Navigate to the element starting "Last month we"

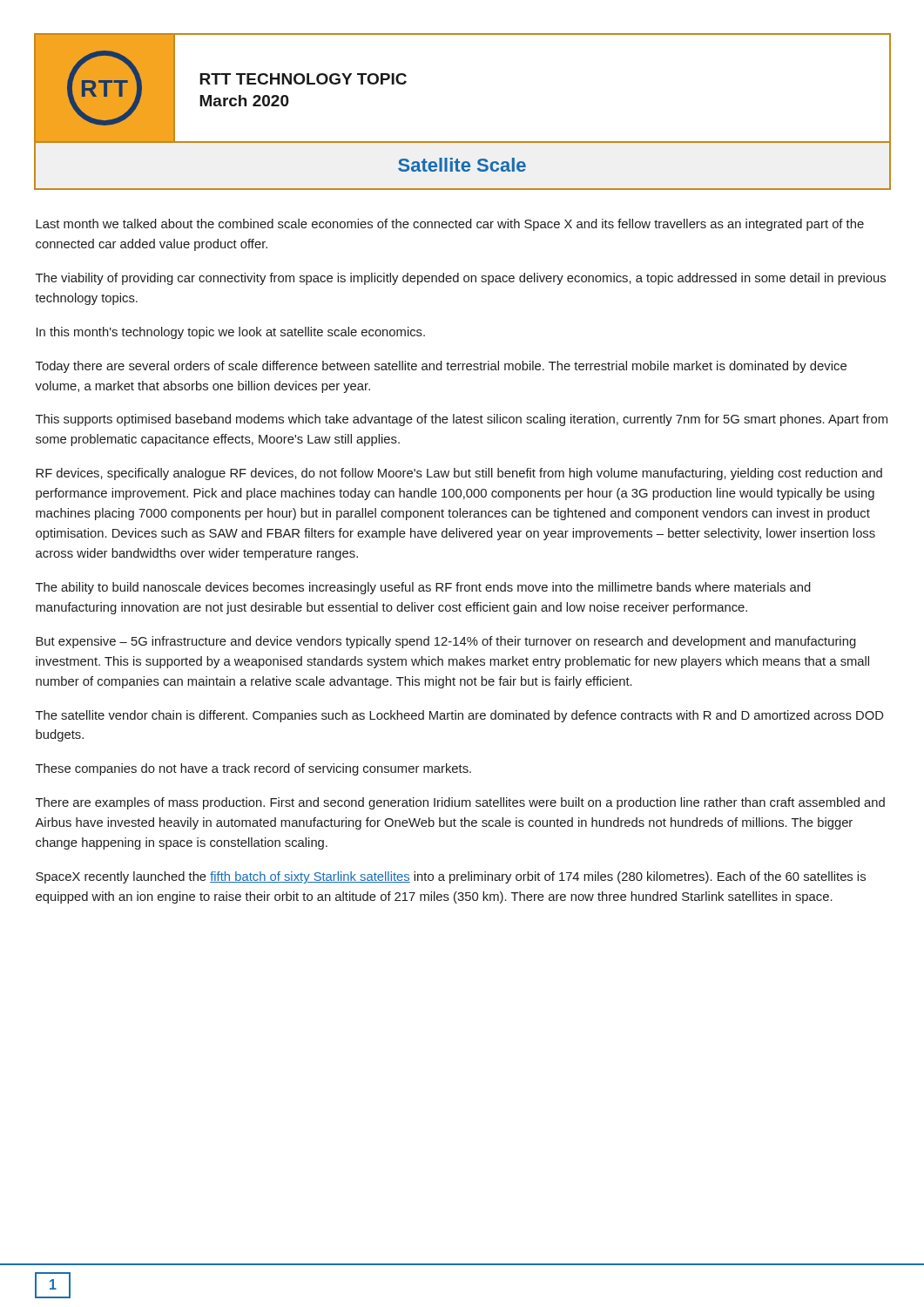pos(450,234)
